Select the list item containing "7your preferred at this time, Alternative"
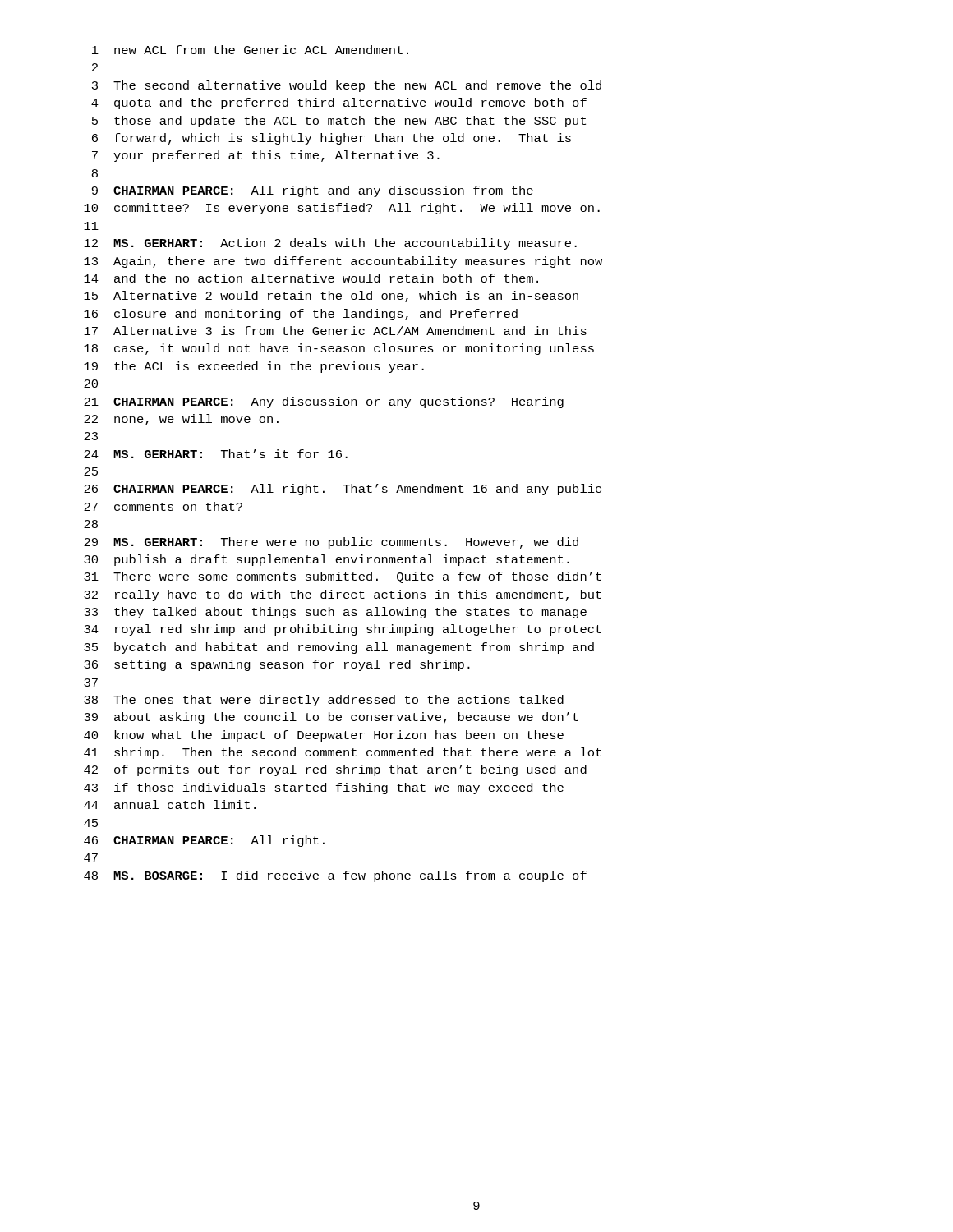Screen dimensions: 1232x953 point(266,156)
